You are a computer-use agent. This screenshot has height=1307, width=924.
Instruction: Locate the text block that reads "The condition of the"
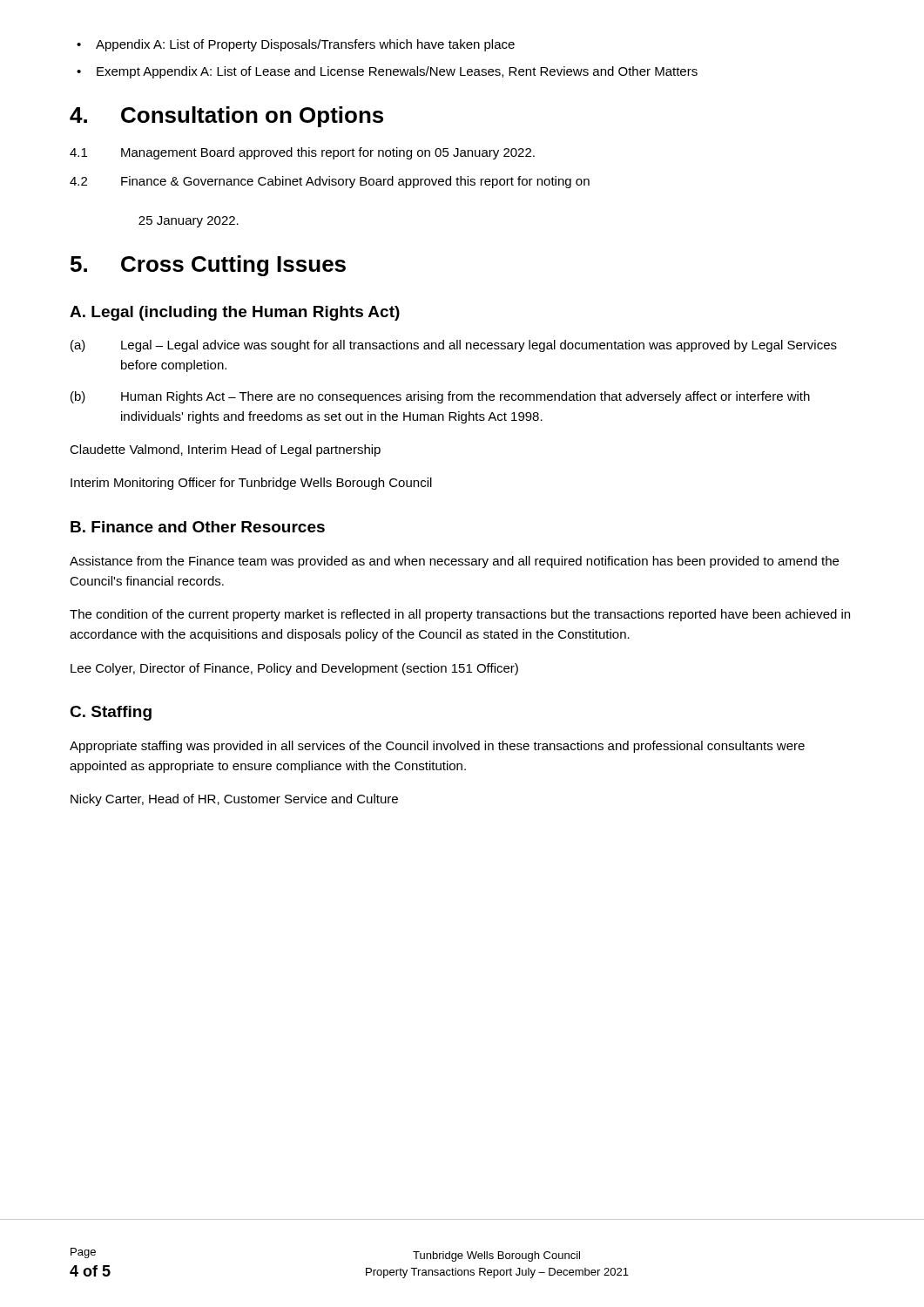[462, 624]
